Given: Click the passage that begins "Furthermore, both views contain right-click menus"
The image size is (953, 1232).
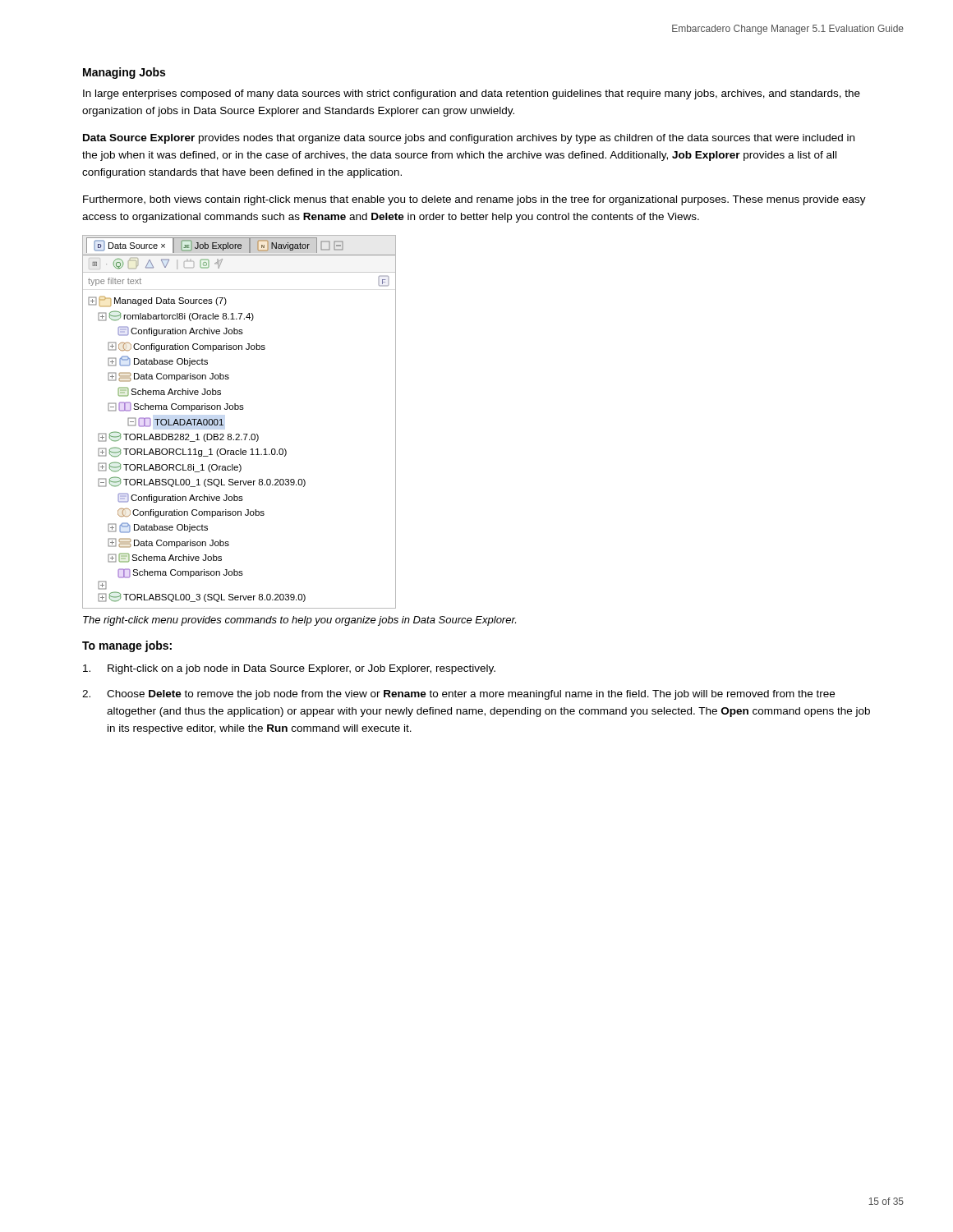Looking at the screenshot, I should 474,207.
